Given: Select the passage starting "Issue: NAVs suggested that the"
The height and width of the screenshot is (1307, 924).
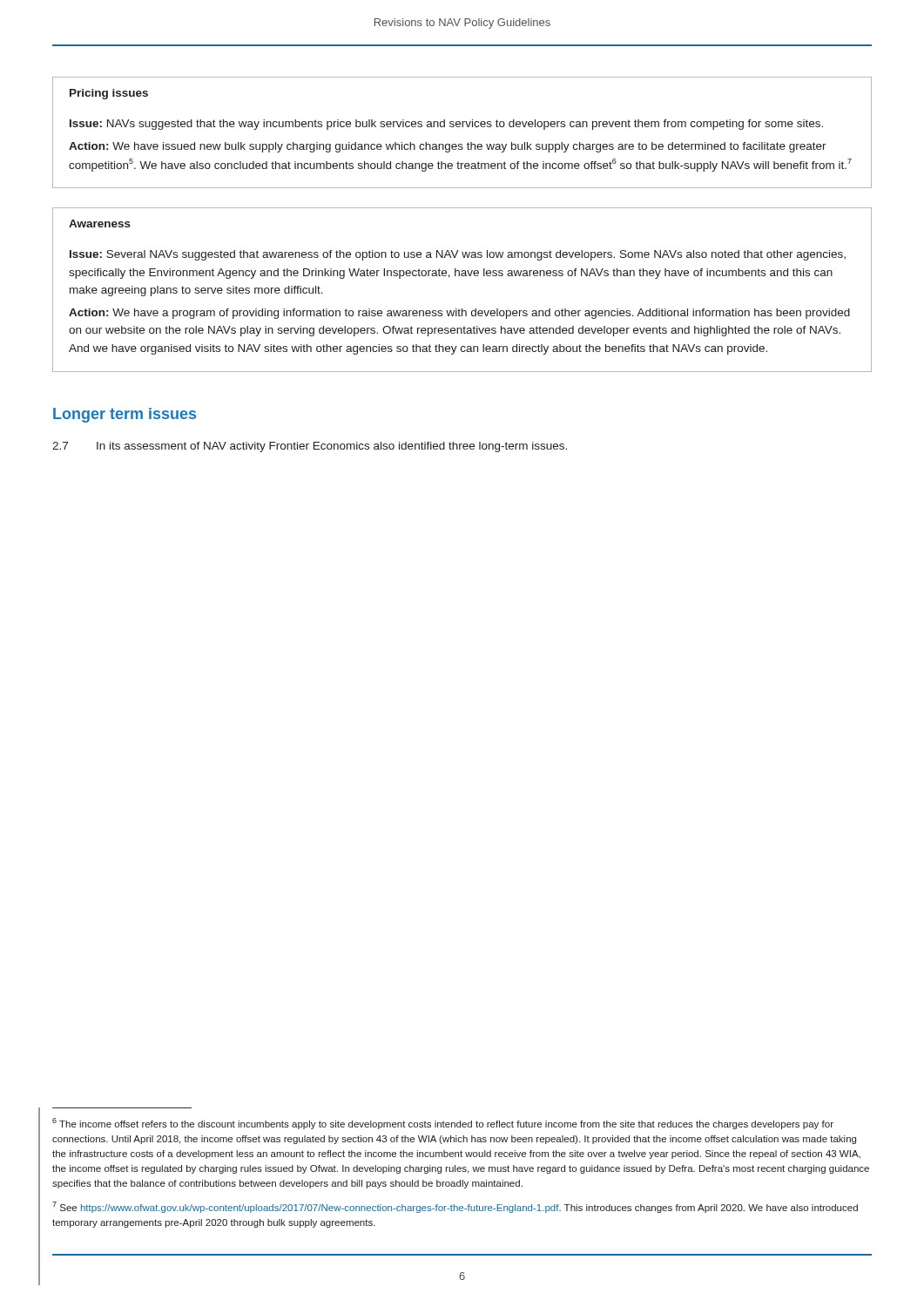Looking at the screenshot, I should (x=446, y=123).
